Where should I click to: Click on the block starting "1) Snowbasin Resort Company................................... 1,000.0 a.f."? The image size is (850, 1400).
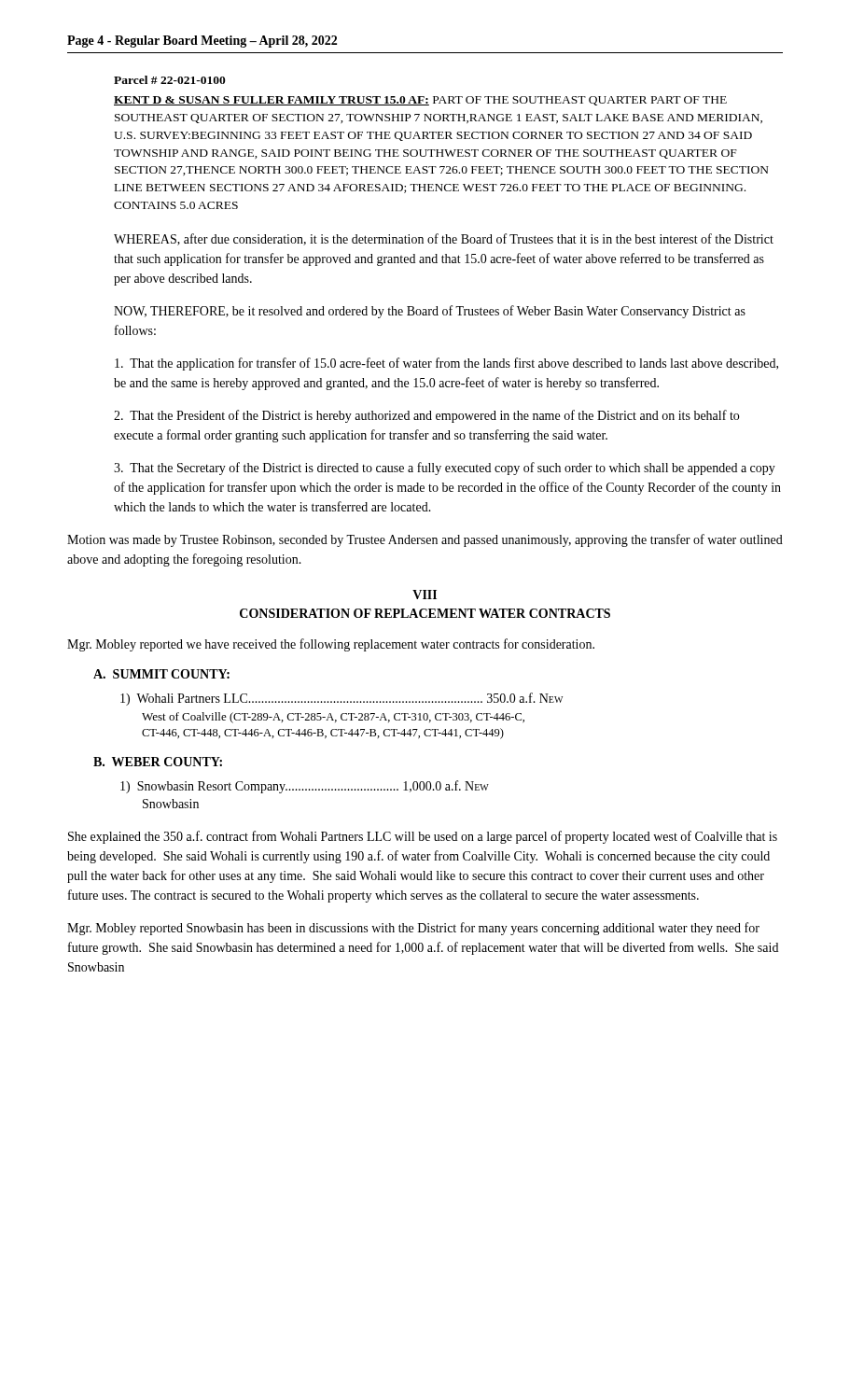pyautogui.click(x=451, y=795)
